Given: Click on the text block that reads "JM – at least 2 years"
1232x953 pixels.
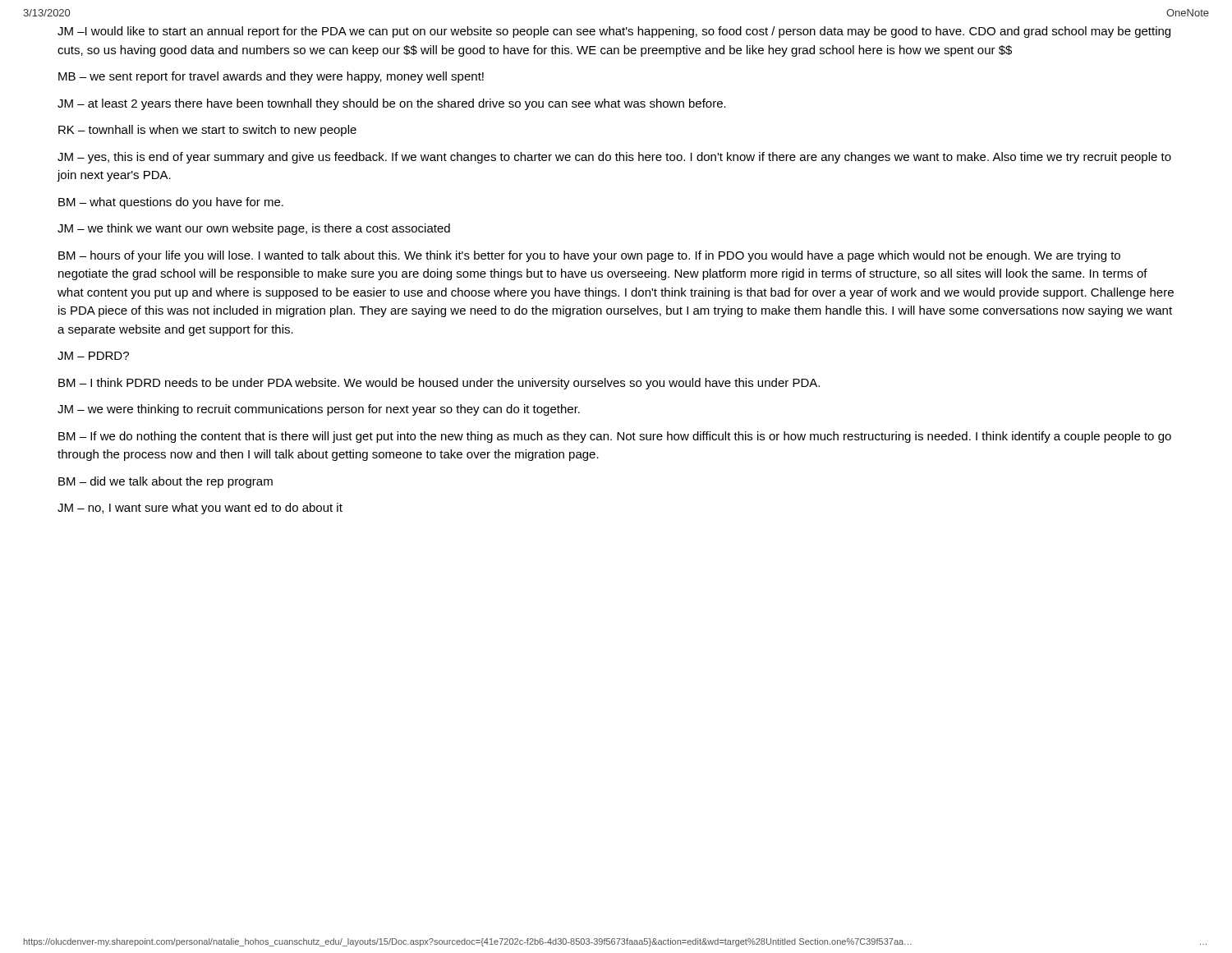Looking at the screenshot, I should coord(392,103).
